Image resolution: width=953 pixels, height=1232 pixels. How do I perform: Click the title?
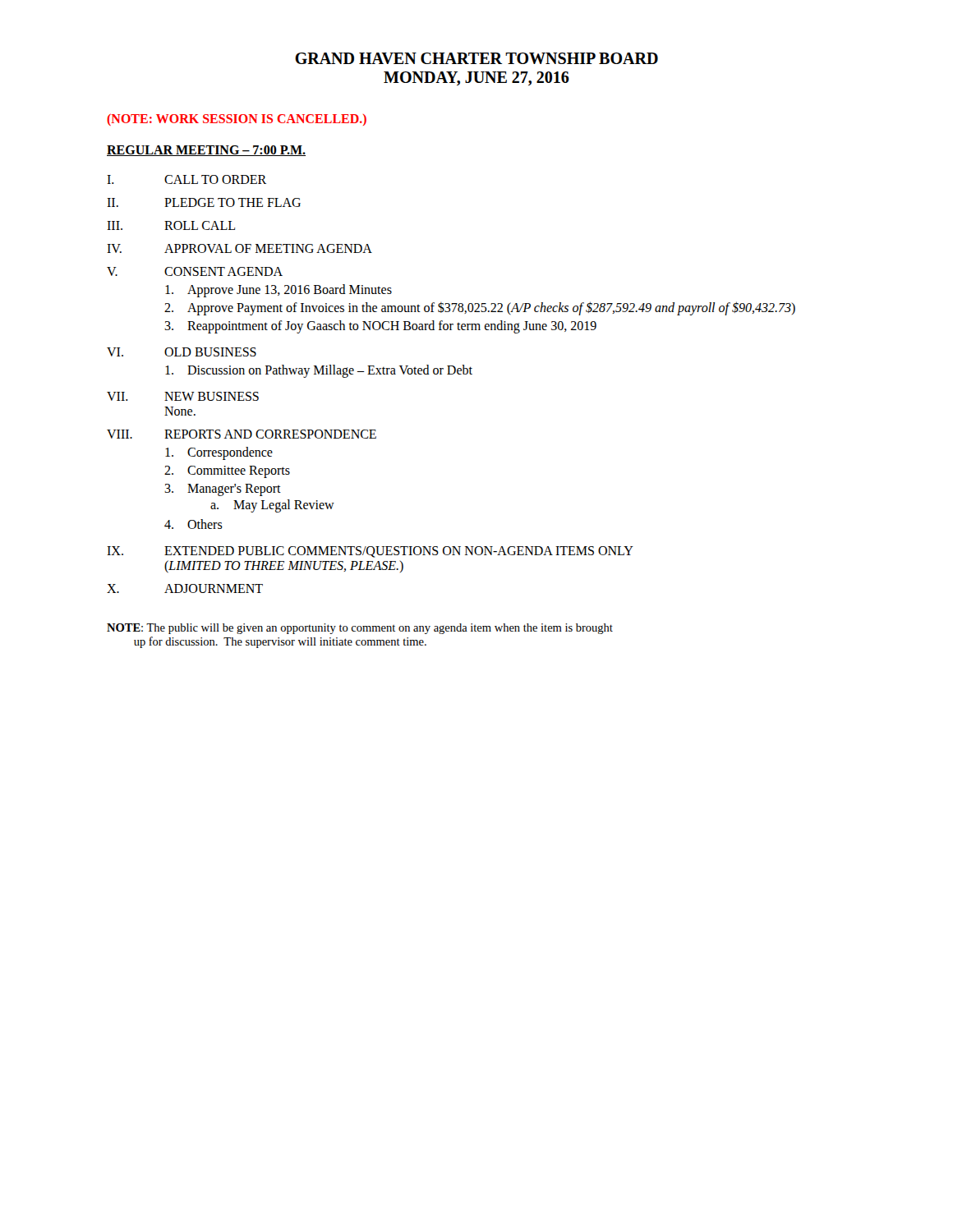tap(476, 68)
